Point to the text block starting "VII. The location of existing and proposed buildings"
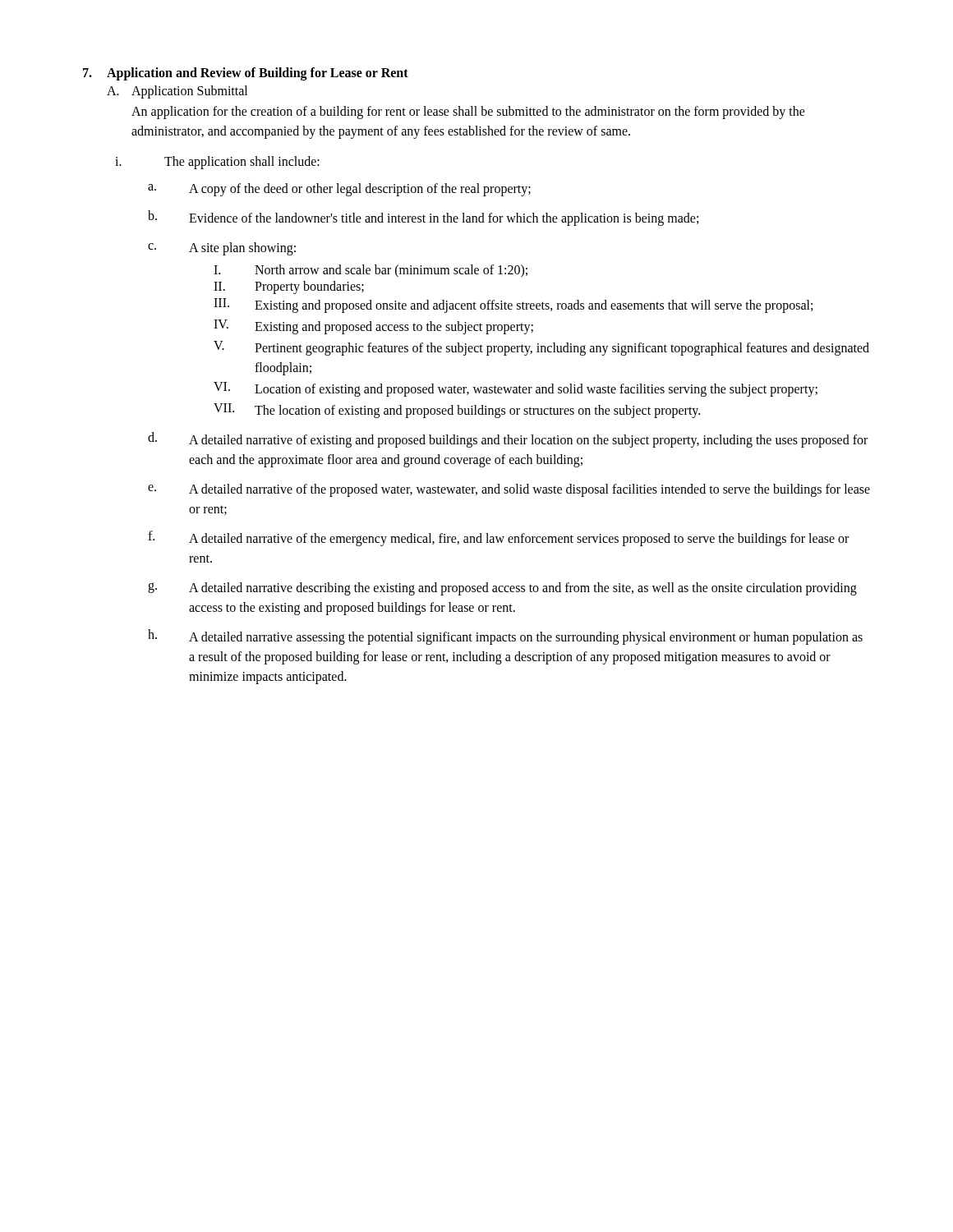The image size is (953, 1232). pos(542,411)
